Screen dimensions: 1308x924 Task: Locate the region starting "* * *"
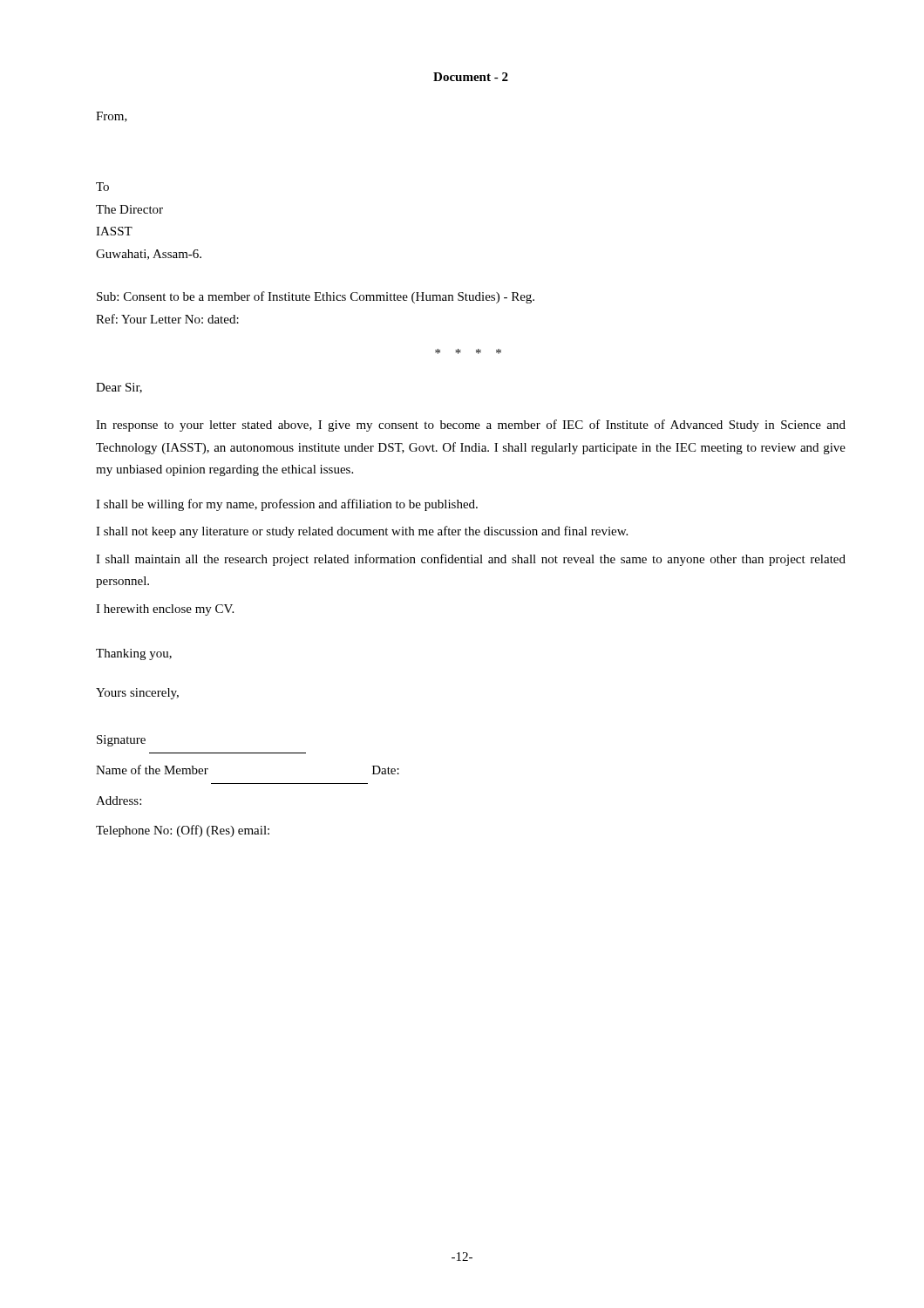471,353
